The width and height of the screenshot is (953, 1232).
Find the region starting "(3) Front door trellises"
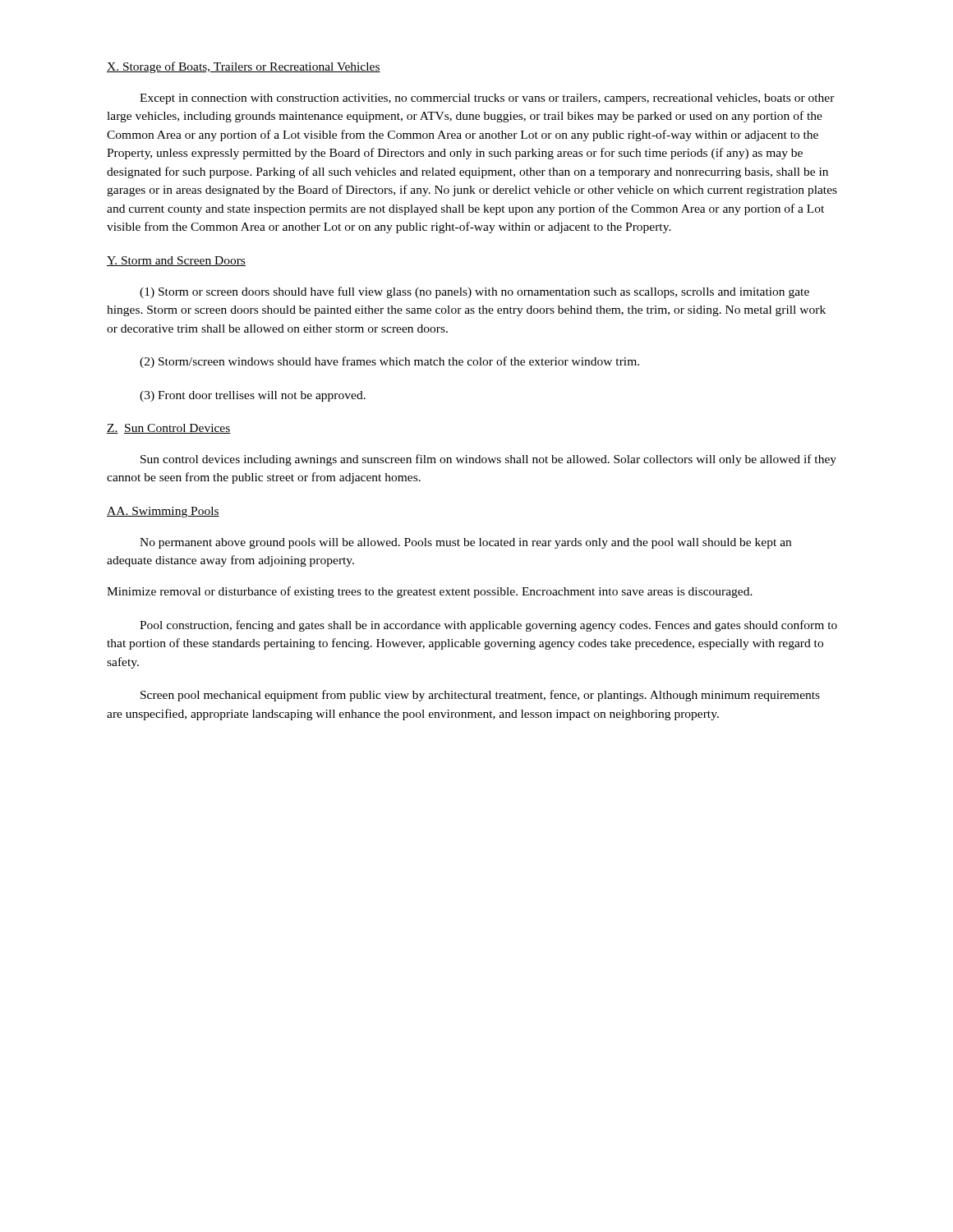[253, 396]
